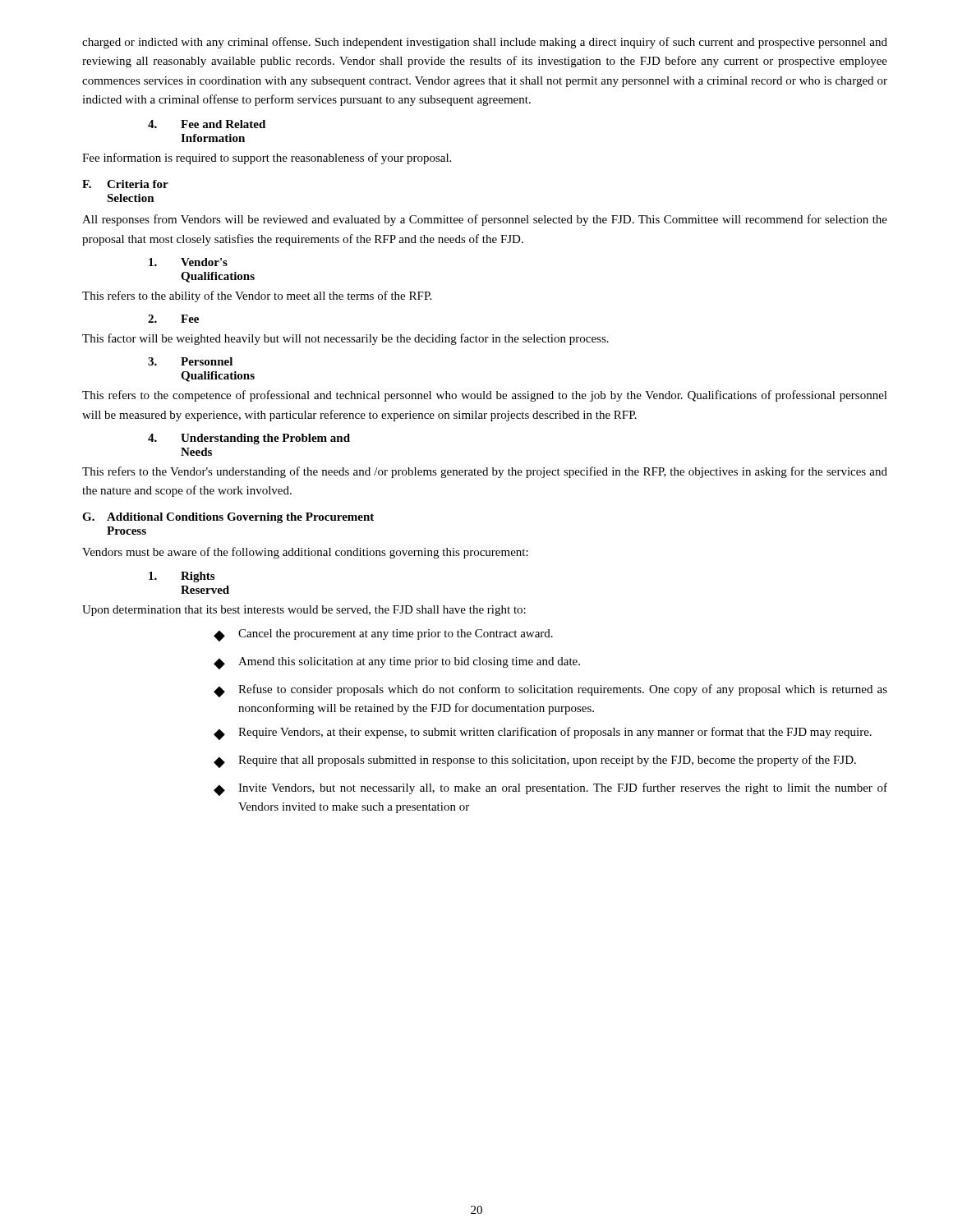This screenshot has height=1232, width=953.
Task: Point to the text block starting "G.Additional Conditions Governing the Procurement"
Action: [247, 524]
